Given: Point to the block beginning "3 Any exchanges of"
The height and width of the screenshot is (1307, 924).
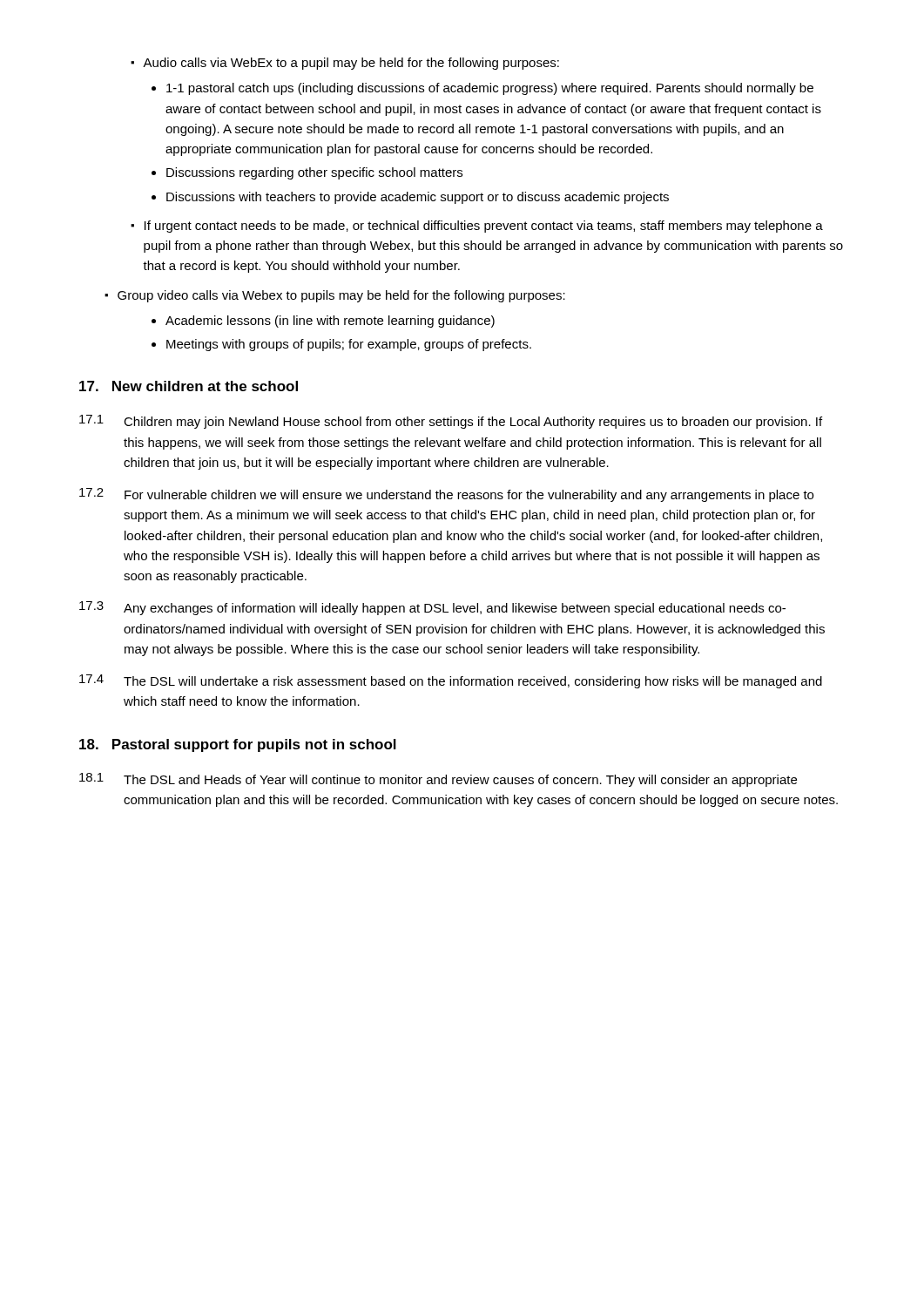Looking at the screenshot, I should (x=462, y=628).
